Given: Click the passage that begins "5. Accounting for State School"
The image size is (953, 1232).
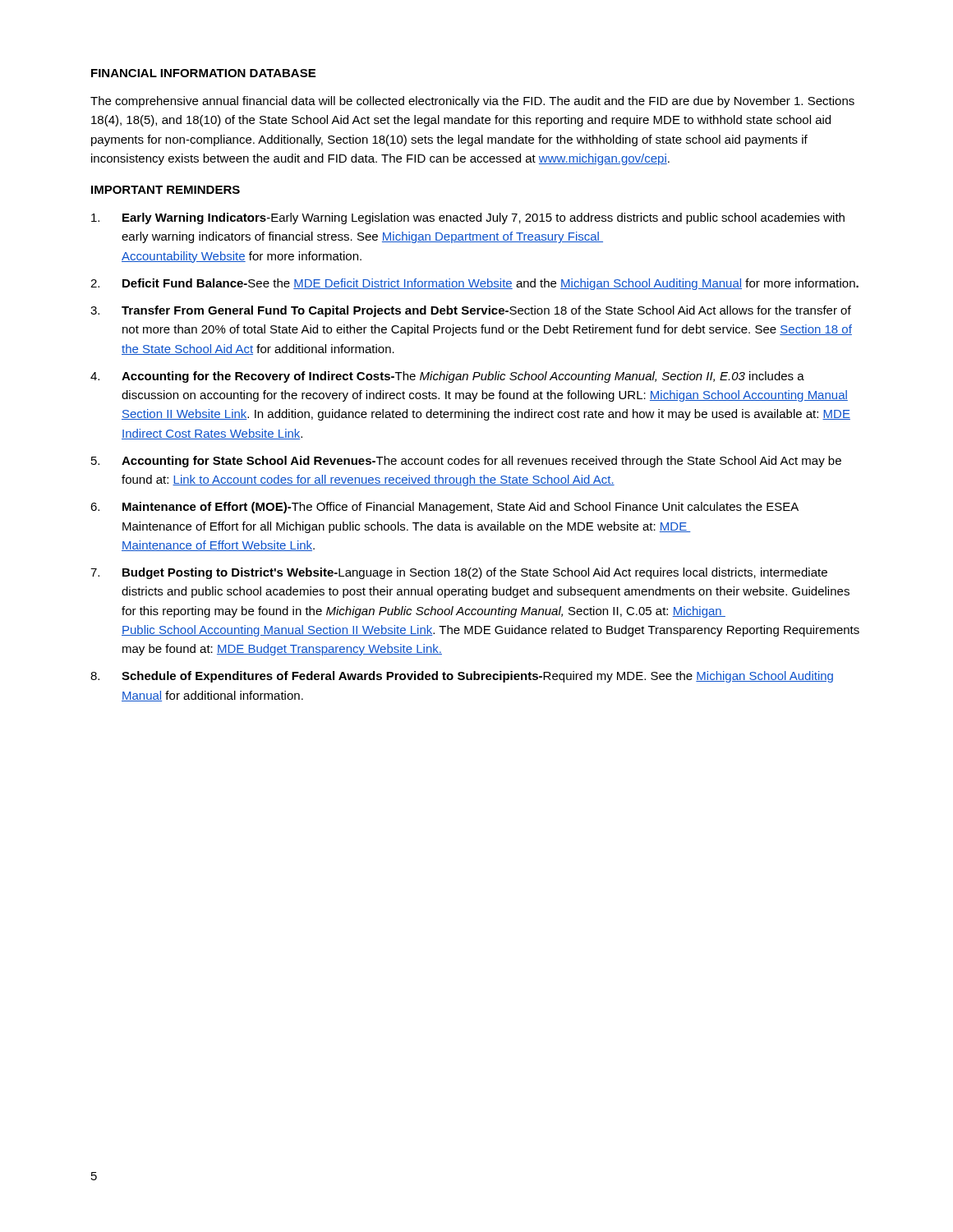Looking at the screenshot, I should tap(476, 470).
